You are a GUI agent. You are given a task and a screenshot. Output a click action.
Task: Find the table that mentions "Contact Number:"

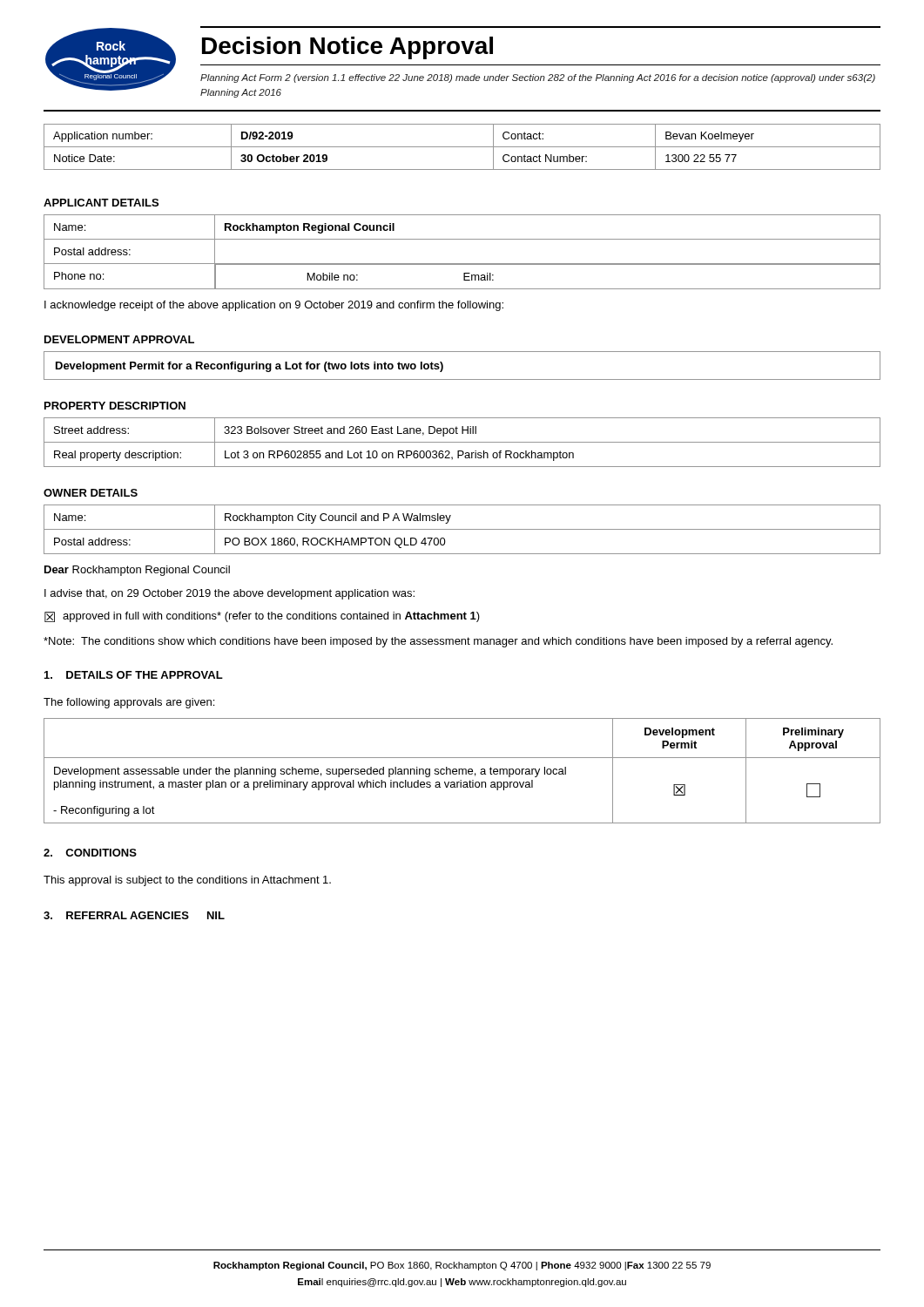(x=462, y=146)
